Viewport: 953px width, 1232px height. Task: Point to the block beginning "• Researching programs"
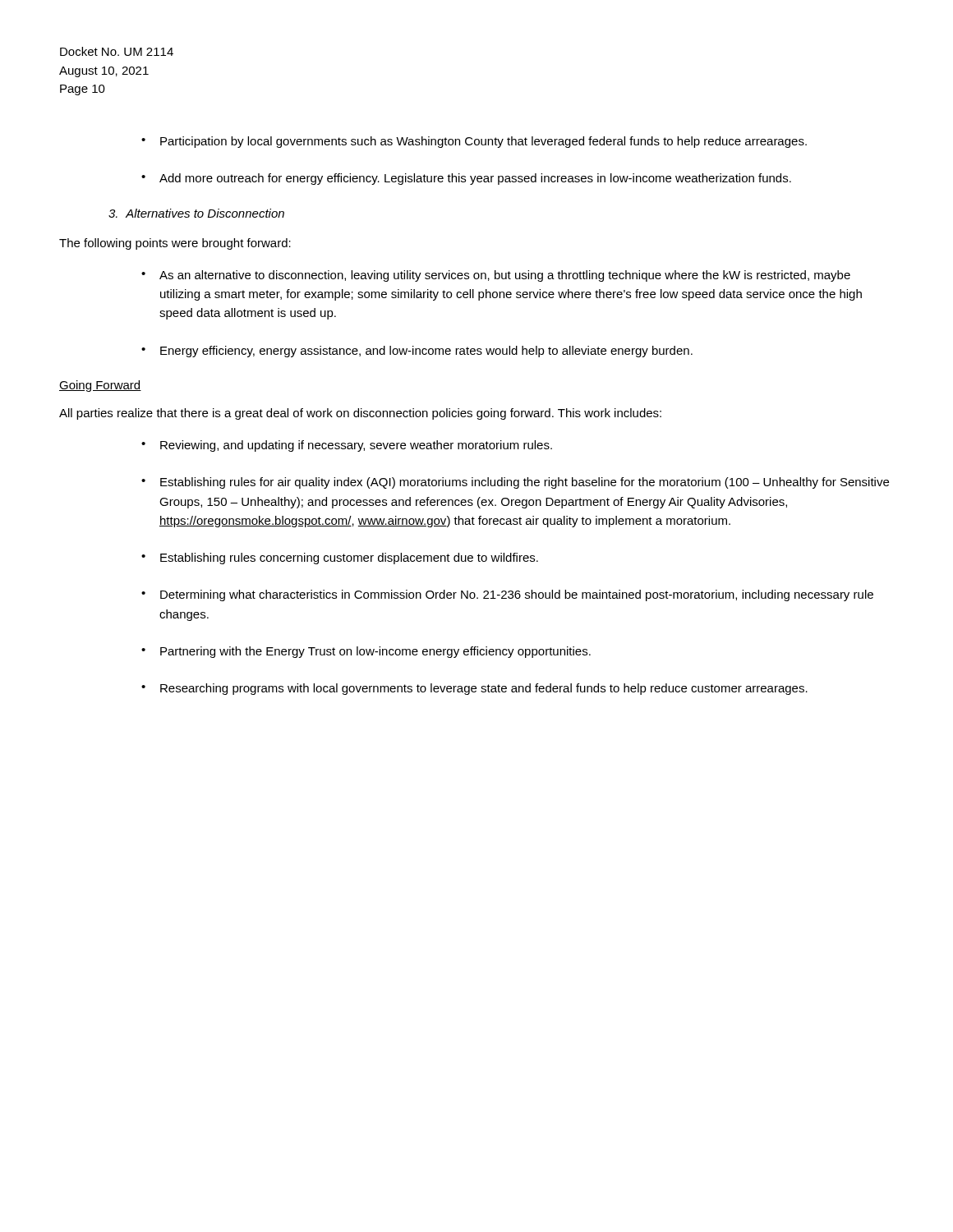click(x=518, y=688)
